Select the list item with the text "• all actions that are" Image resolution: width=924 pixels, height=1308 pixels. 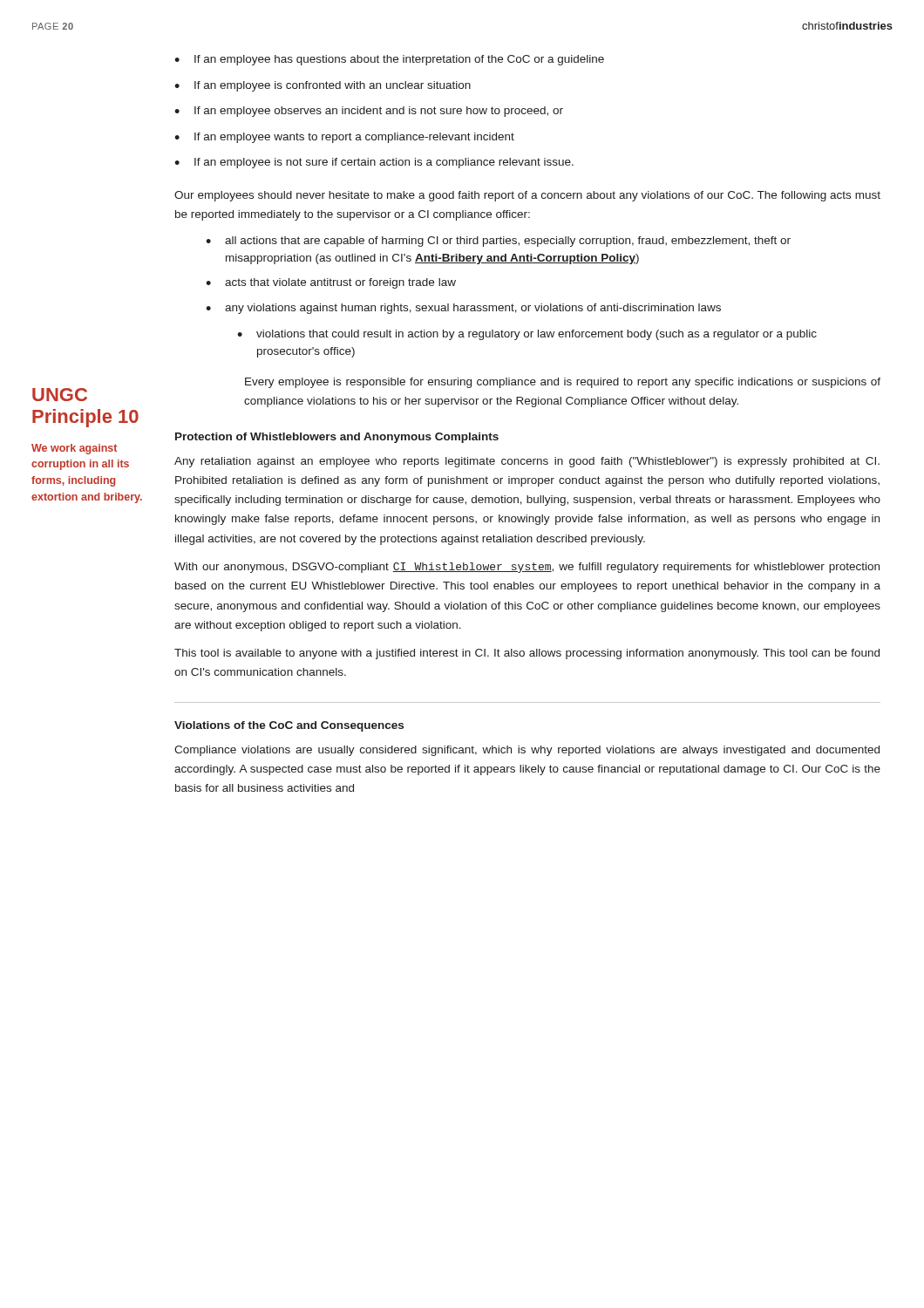click(x=543, y=250)
